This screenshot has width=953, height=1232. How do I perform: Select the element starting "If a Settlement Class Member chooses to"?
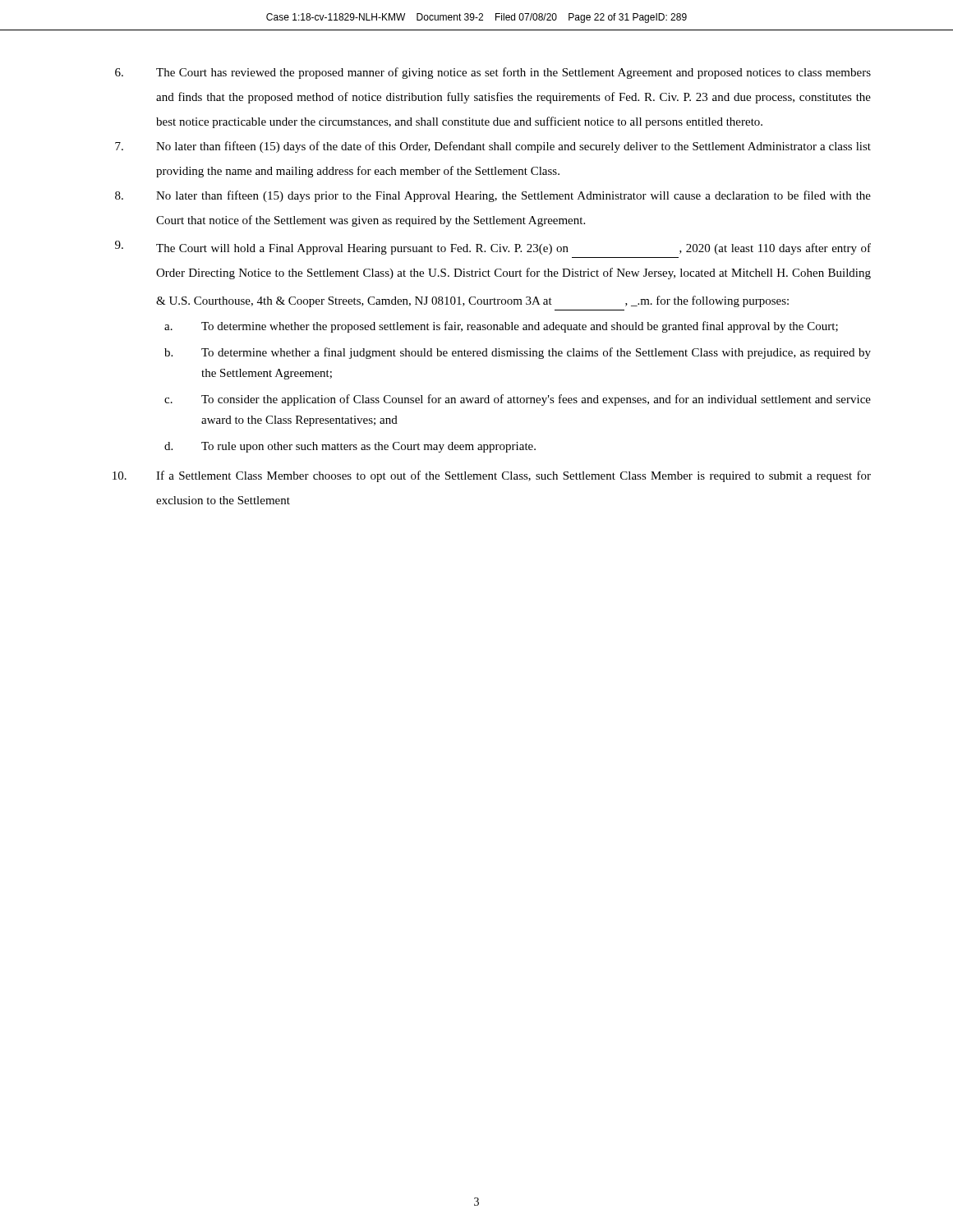click(476, 488)
